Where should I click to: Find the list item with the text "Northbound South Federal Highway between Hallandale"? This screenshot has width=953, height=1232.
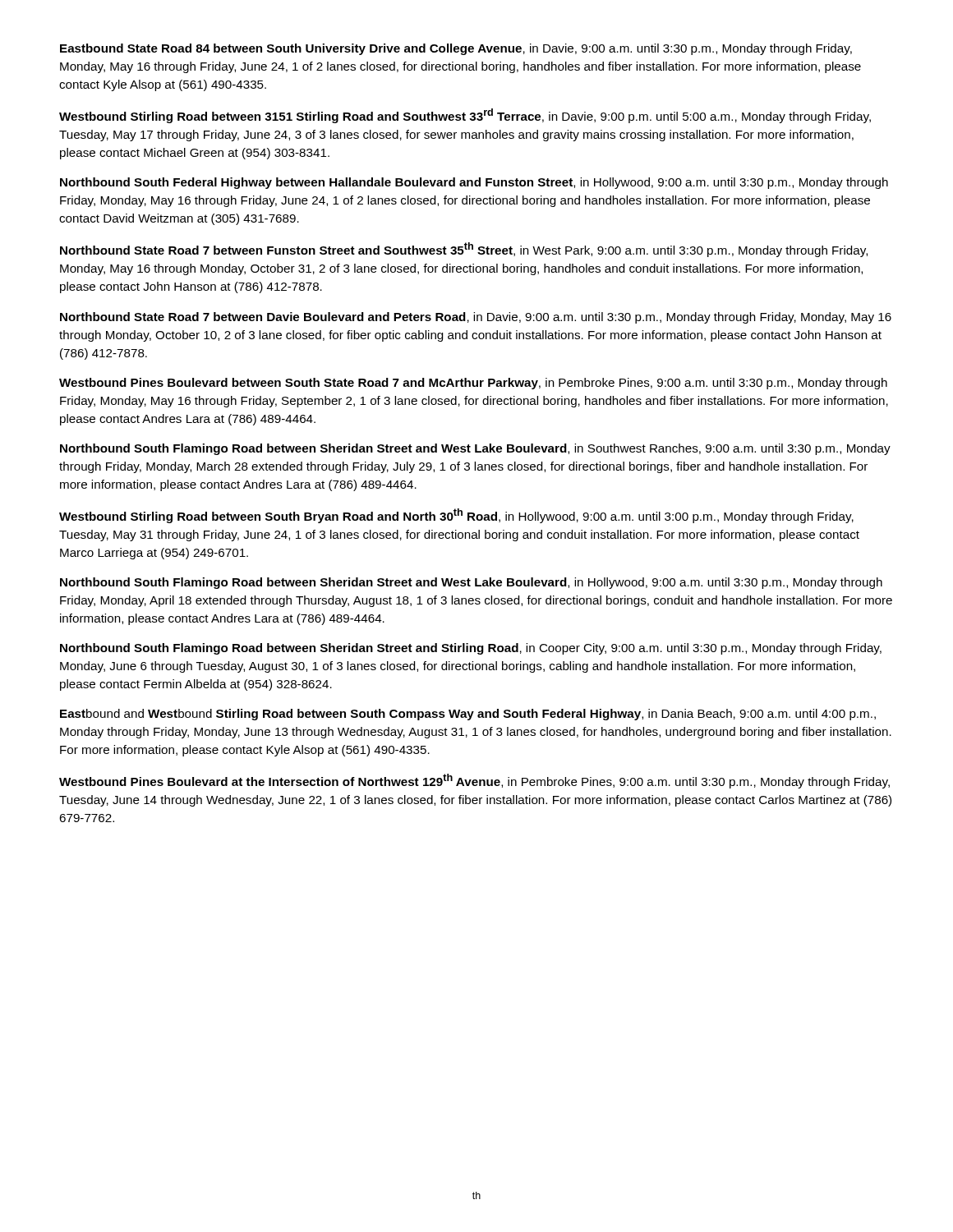click(x=476, y=201)
